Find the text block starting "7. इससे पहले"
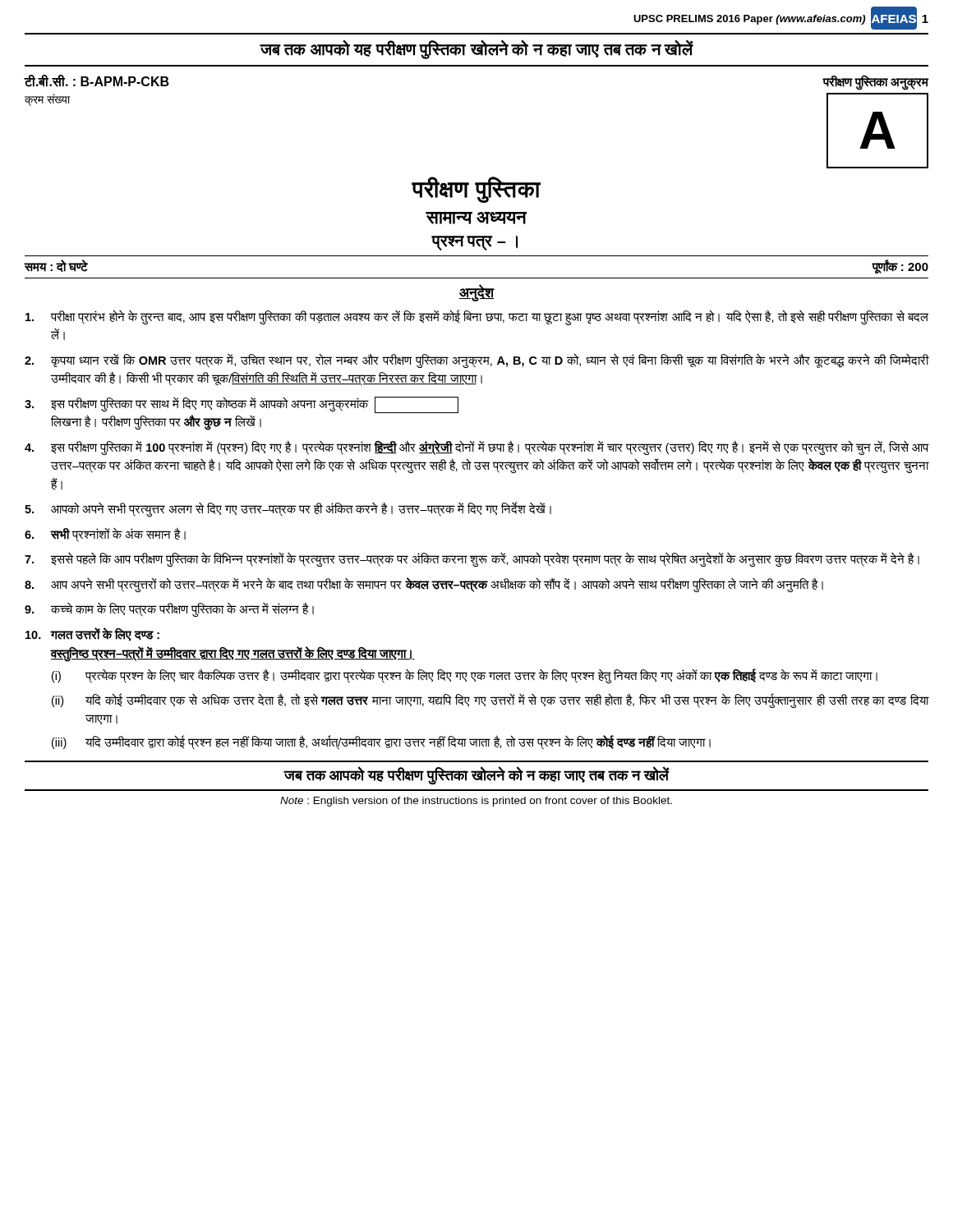The width and height of the screenshot is (953, 1232). click(x=473, y=560)
